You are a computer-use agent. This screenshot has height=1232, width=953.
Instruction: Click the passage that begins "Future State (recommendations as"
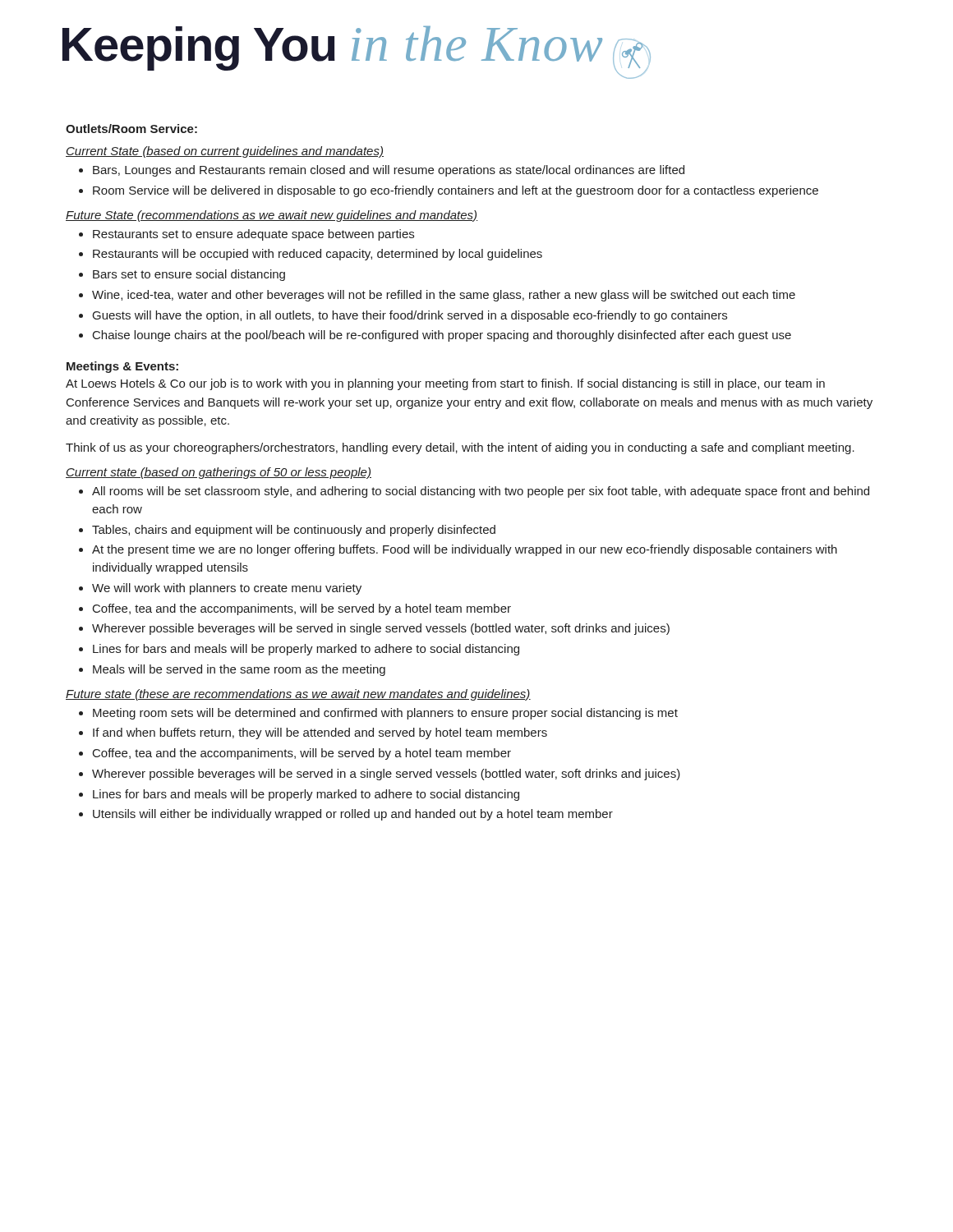[x=272, y=214]
